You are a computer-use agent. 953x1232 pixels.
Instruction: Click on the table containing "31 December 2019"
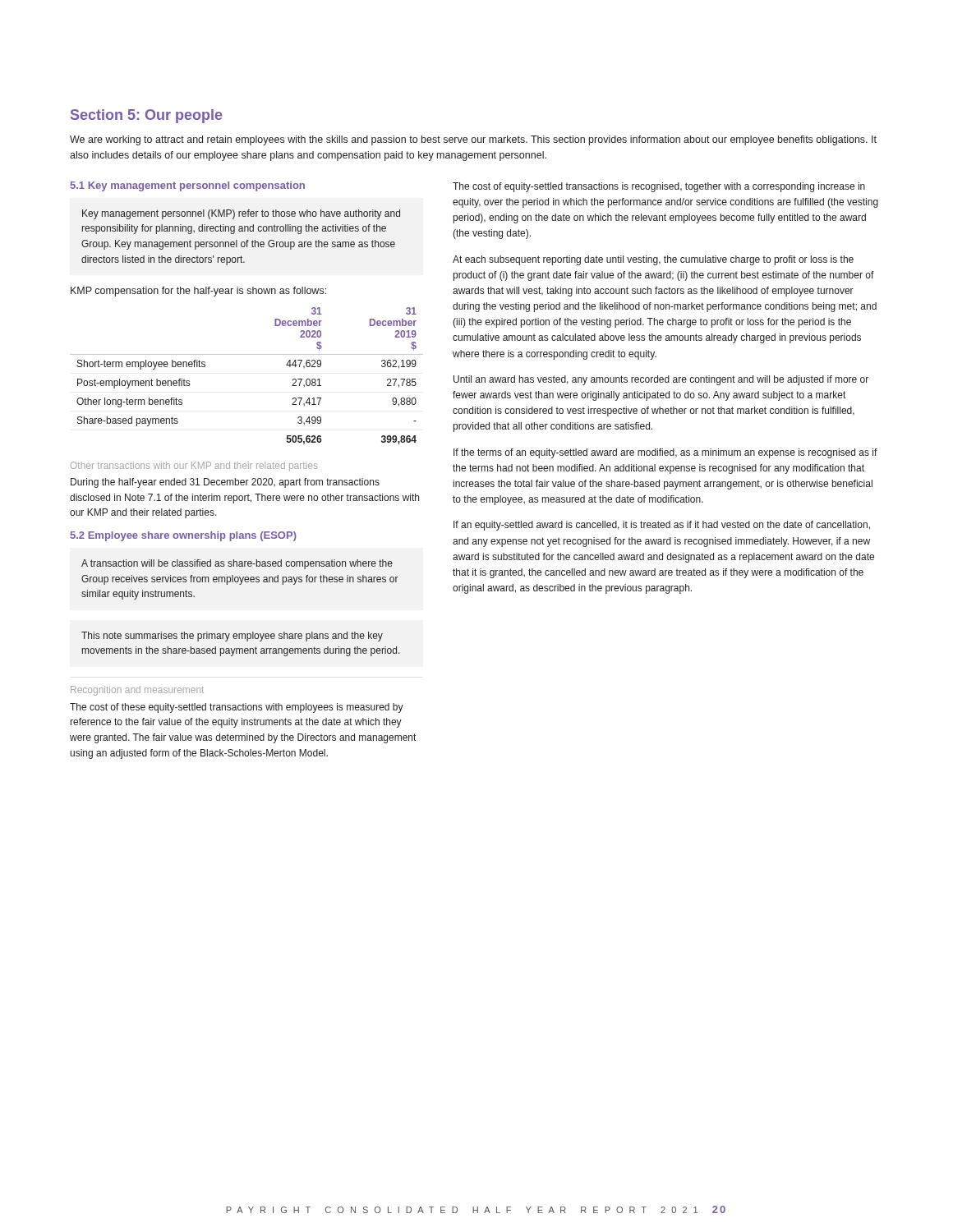(246, 376)
